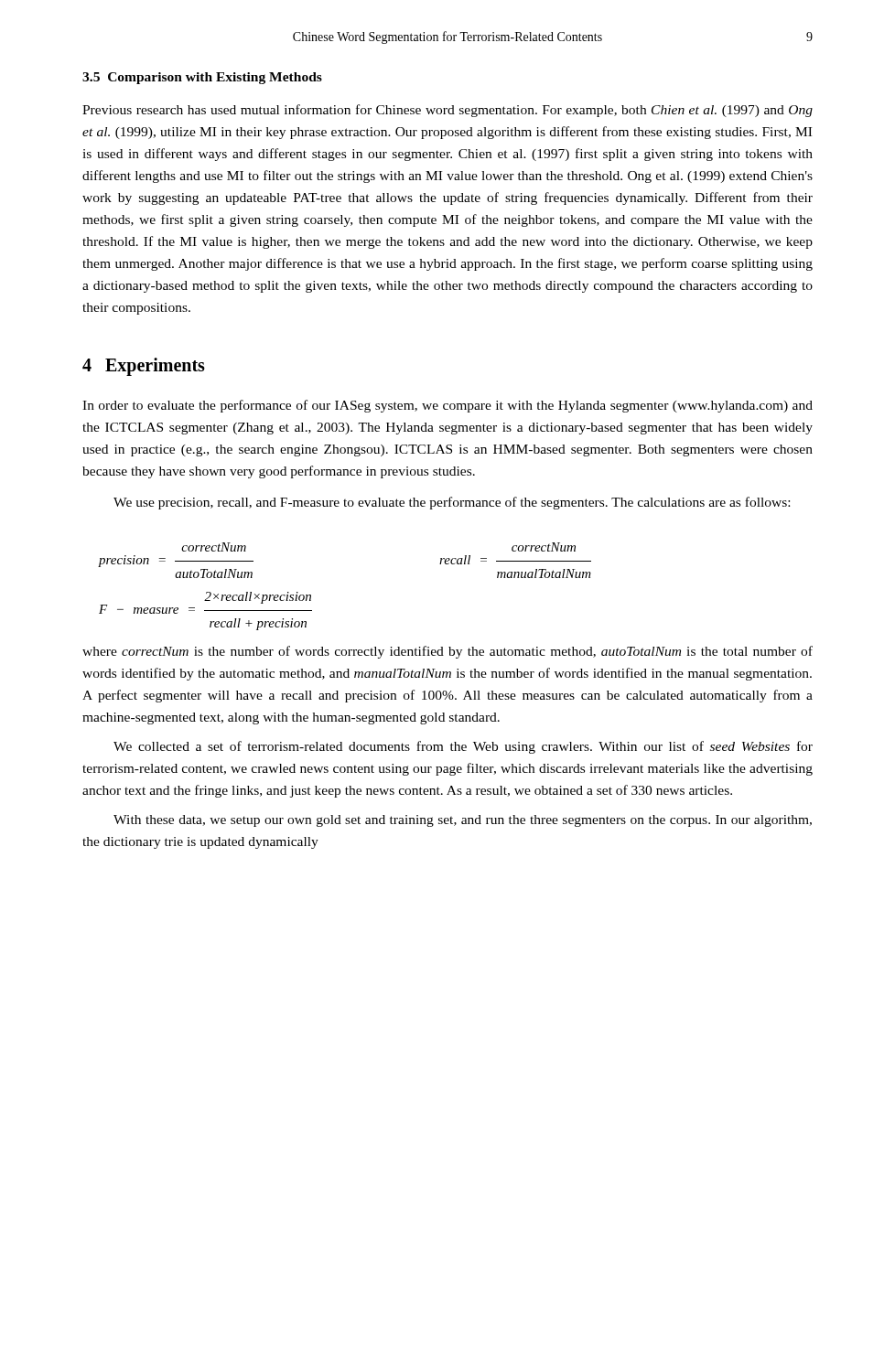Locate the element starting "We collected a set of terrorism-related"
Screen dimensions: 1372x895
coord(448,769)
